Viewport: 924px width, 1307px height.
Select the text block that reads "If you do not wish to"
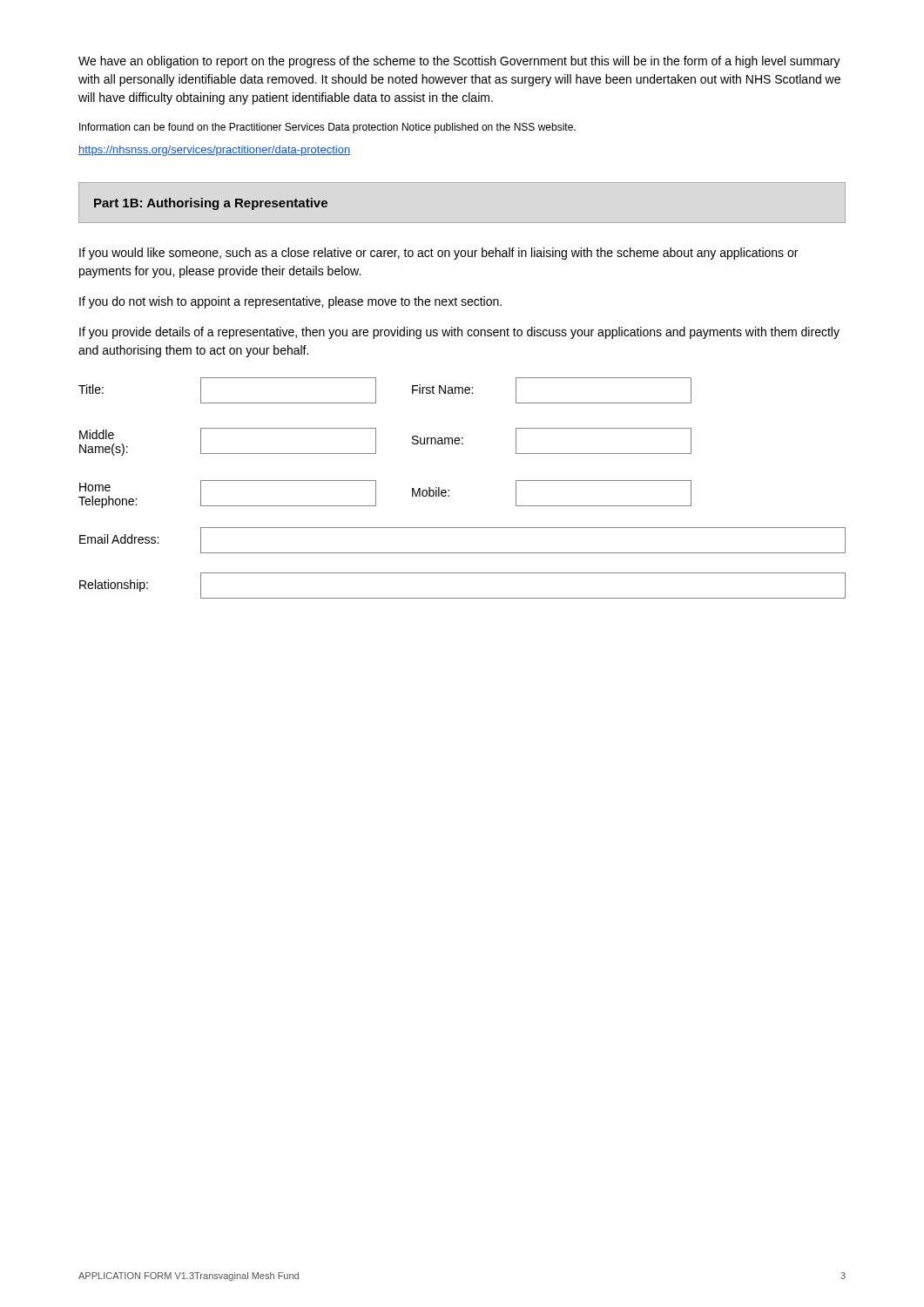[291, 301]
